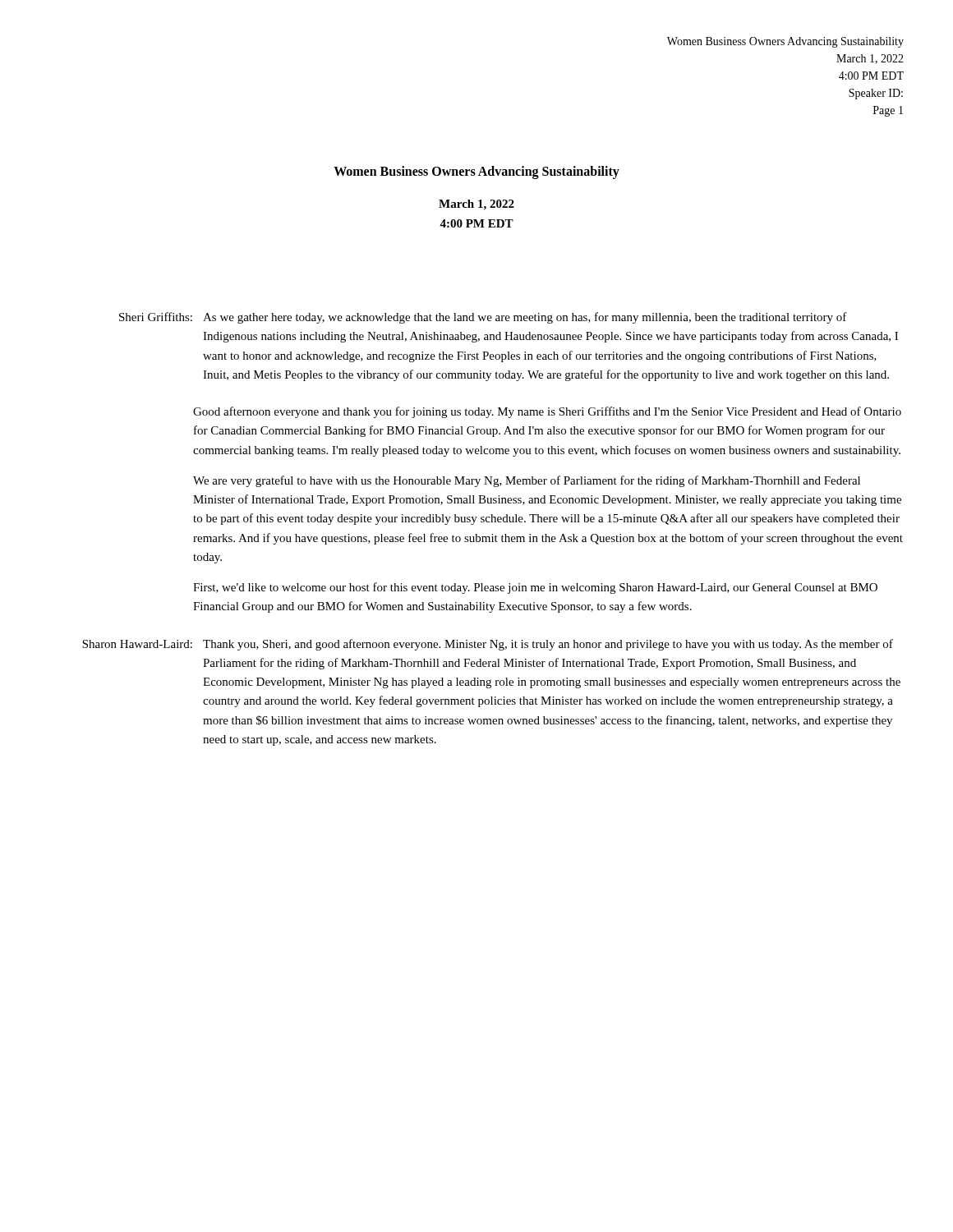The width and height of the screenshot is (953, 1232).
Task: Find the block on this page that starts "Sharon Haward-Laird: Thank you,"
Action: (476, 692)
